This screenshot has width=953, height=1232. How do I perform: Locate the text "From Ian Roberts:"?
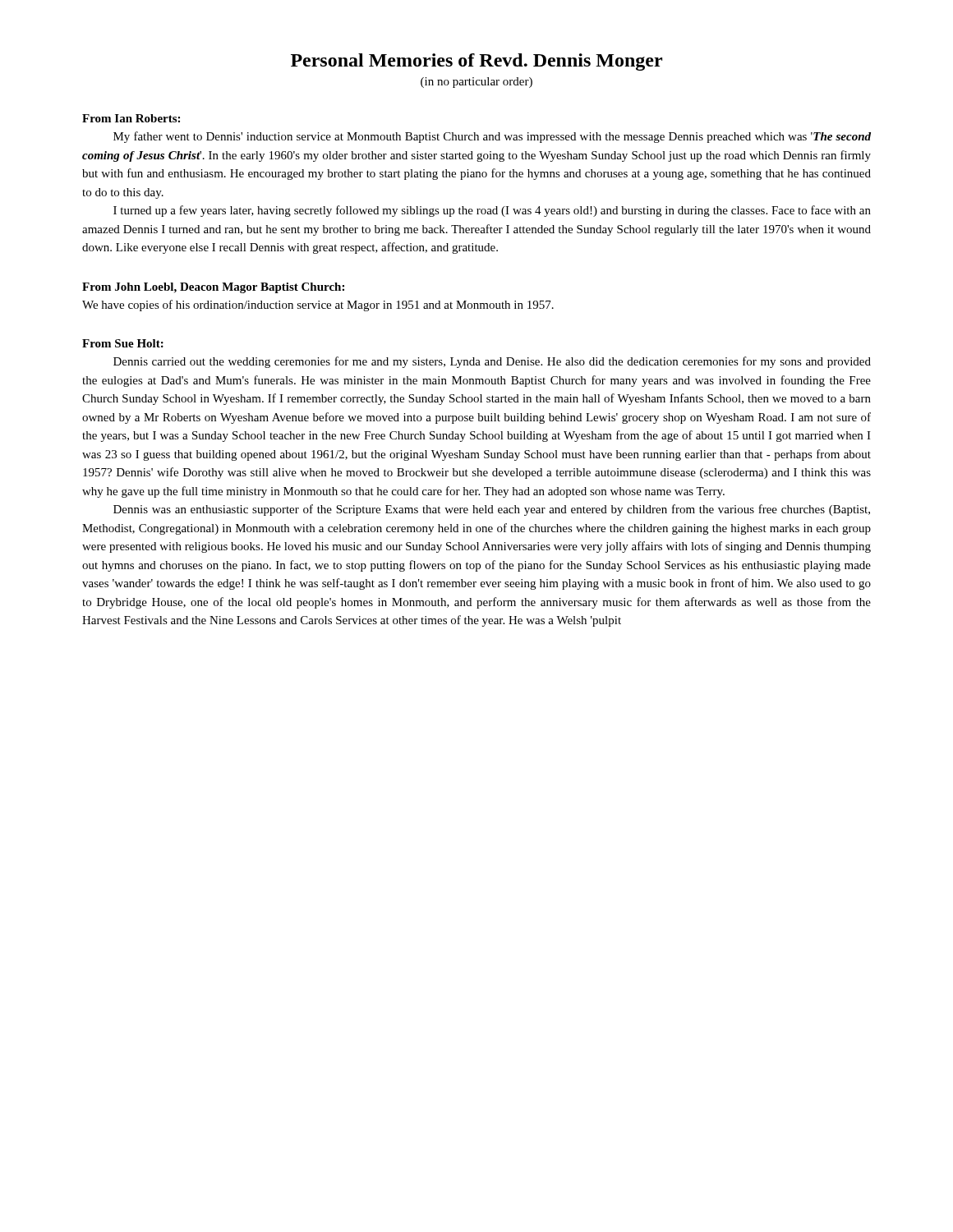132,118
